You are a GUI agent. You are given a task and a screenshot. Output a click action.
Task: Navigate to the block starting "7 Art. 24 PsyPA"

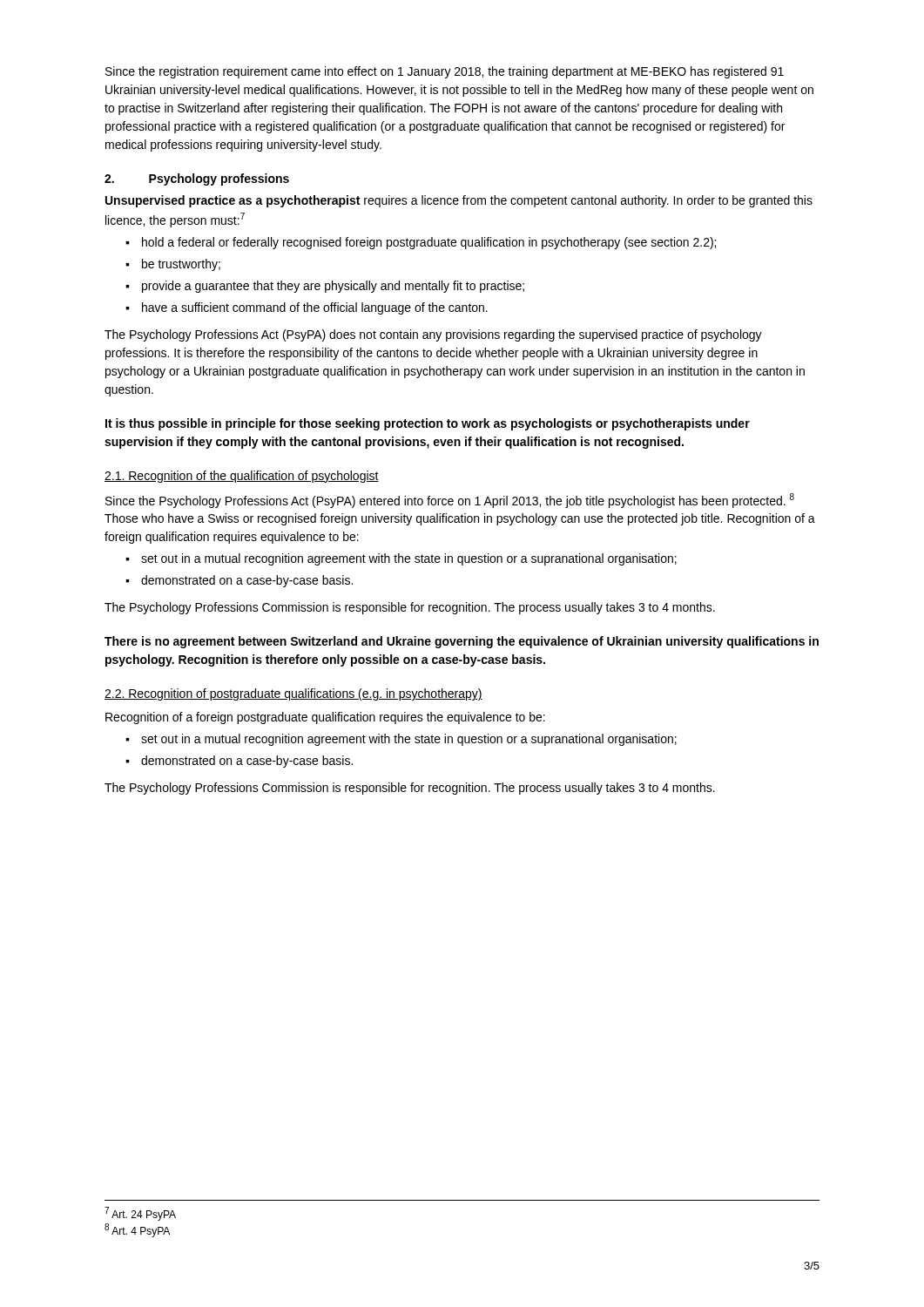tap(140, 1213)
